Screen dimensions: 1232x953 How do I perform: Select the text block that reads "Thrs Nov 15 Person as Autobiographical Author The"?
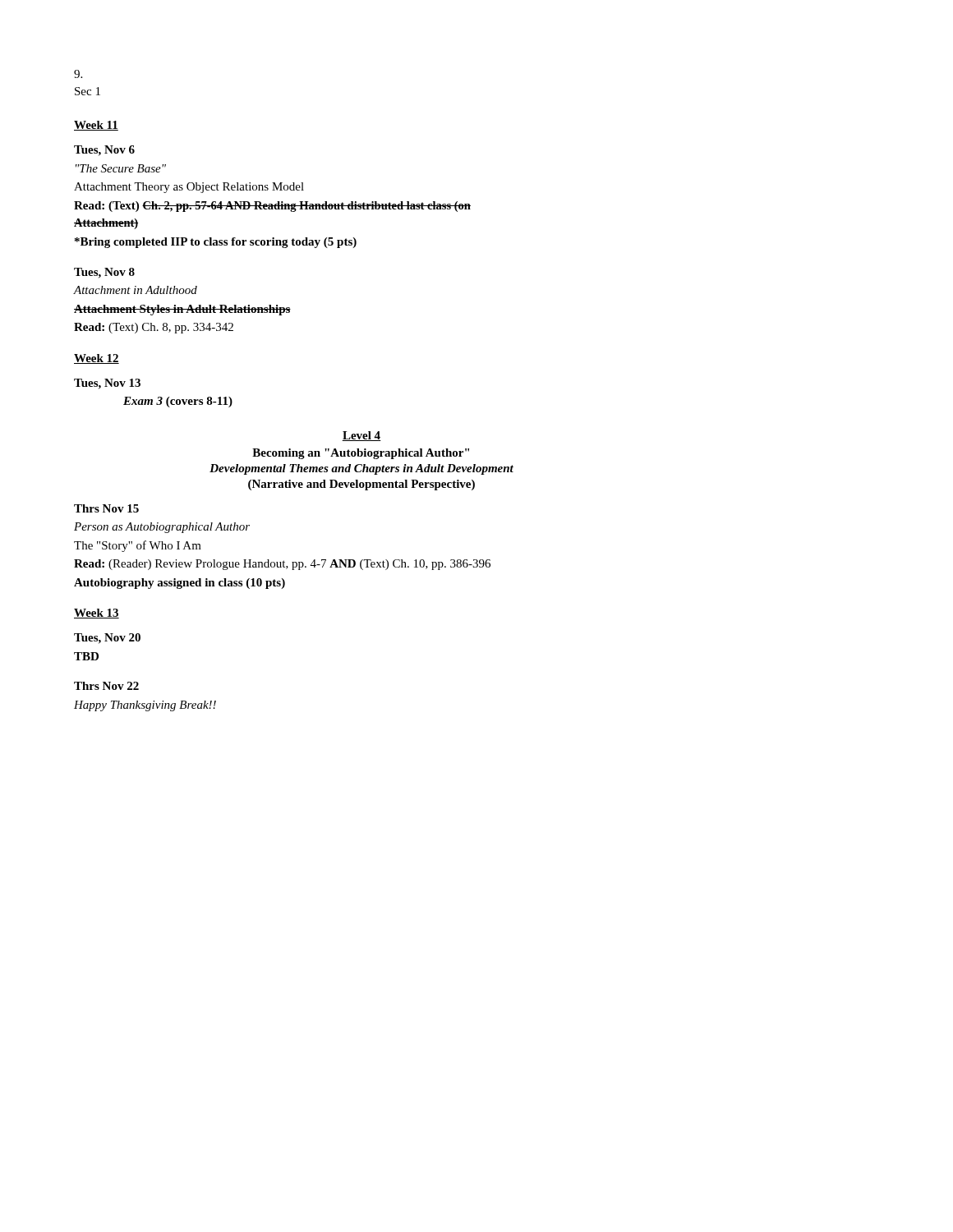tap(106, 508)
